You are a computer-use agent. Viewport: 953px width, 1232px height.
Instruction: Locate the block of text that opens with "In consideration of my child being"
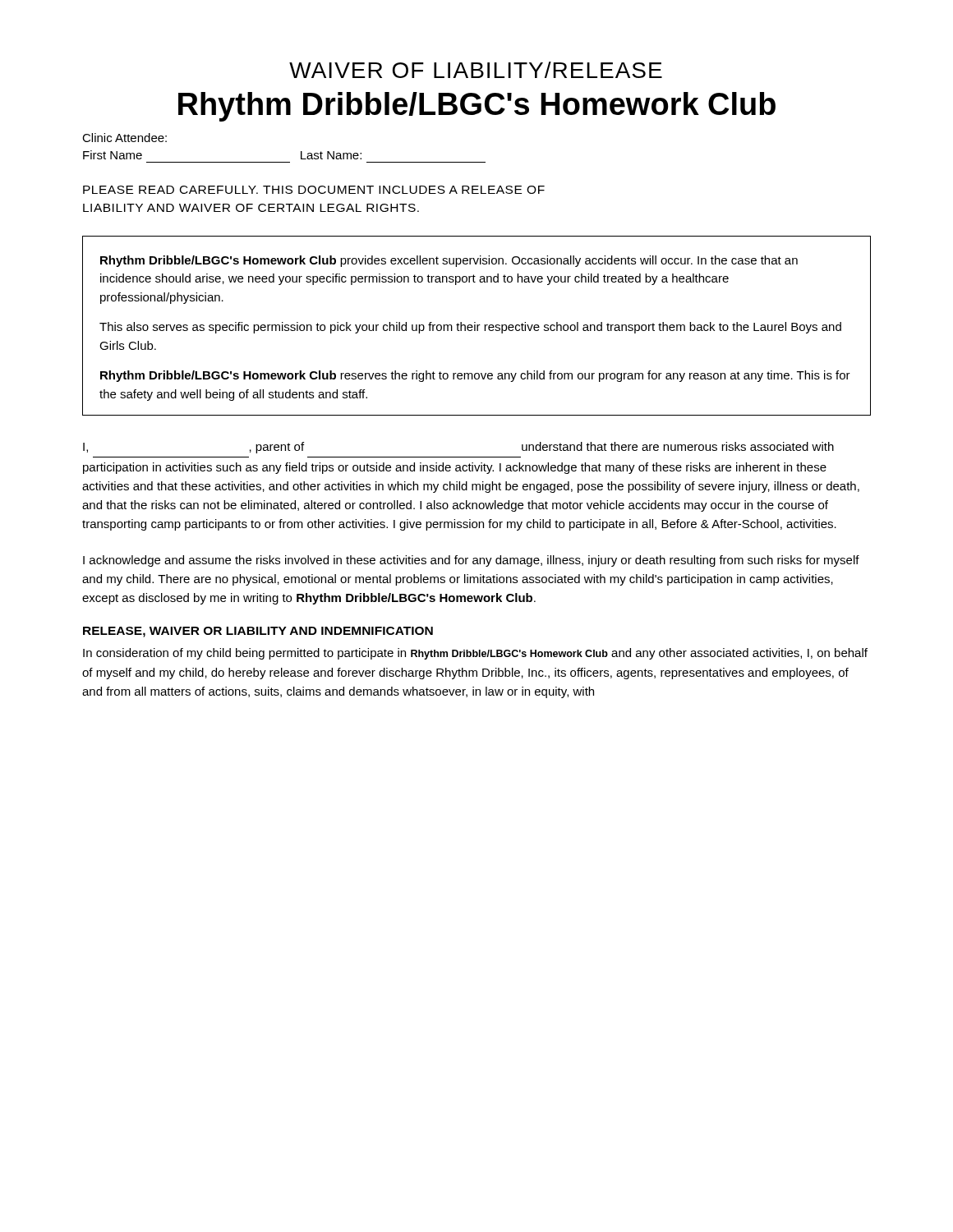point(475,672)
